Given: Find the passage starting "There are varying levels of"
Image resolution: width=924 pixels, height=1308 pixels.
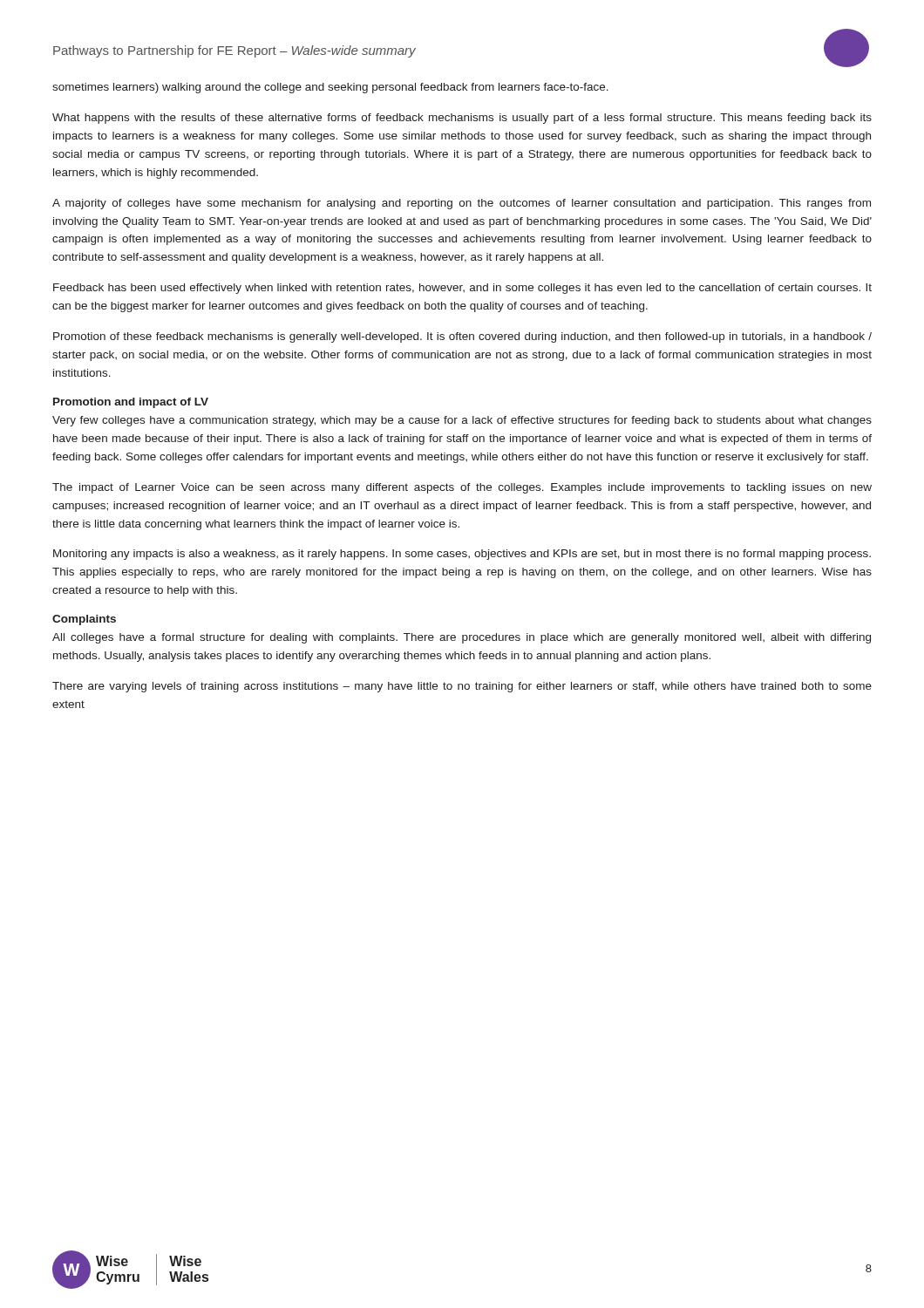Looking at the screenshot, I should pos(462,695).
